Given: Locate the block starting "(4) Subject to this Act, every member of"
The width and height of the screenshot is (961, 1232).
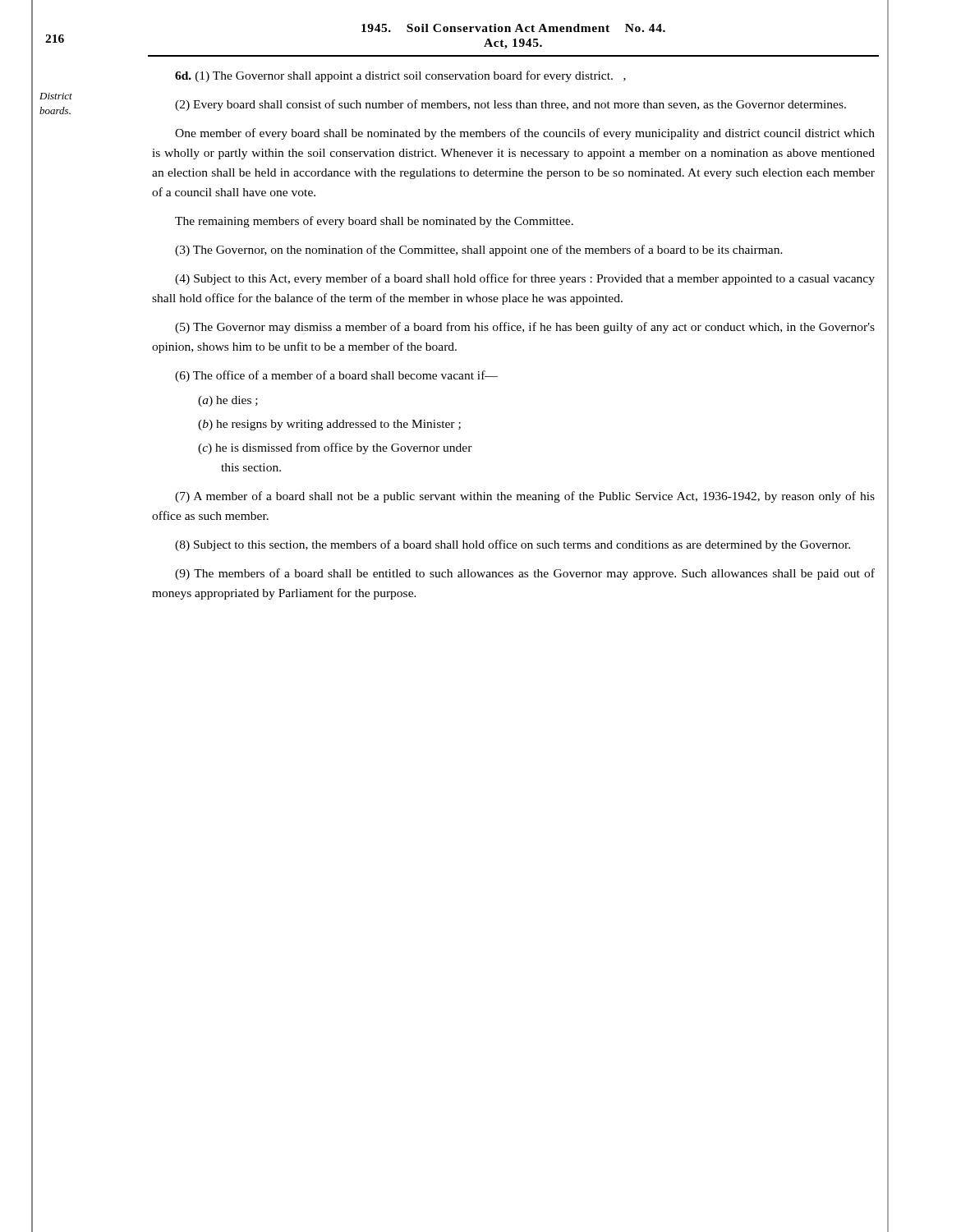Looking at the screenshot, I should 513,288.
